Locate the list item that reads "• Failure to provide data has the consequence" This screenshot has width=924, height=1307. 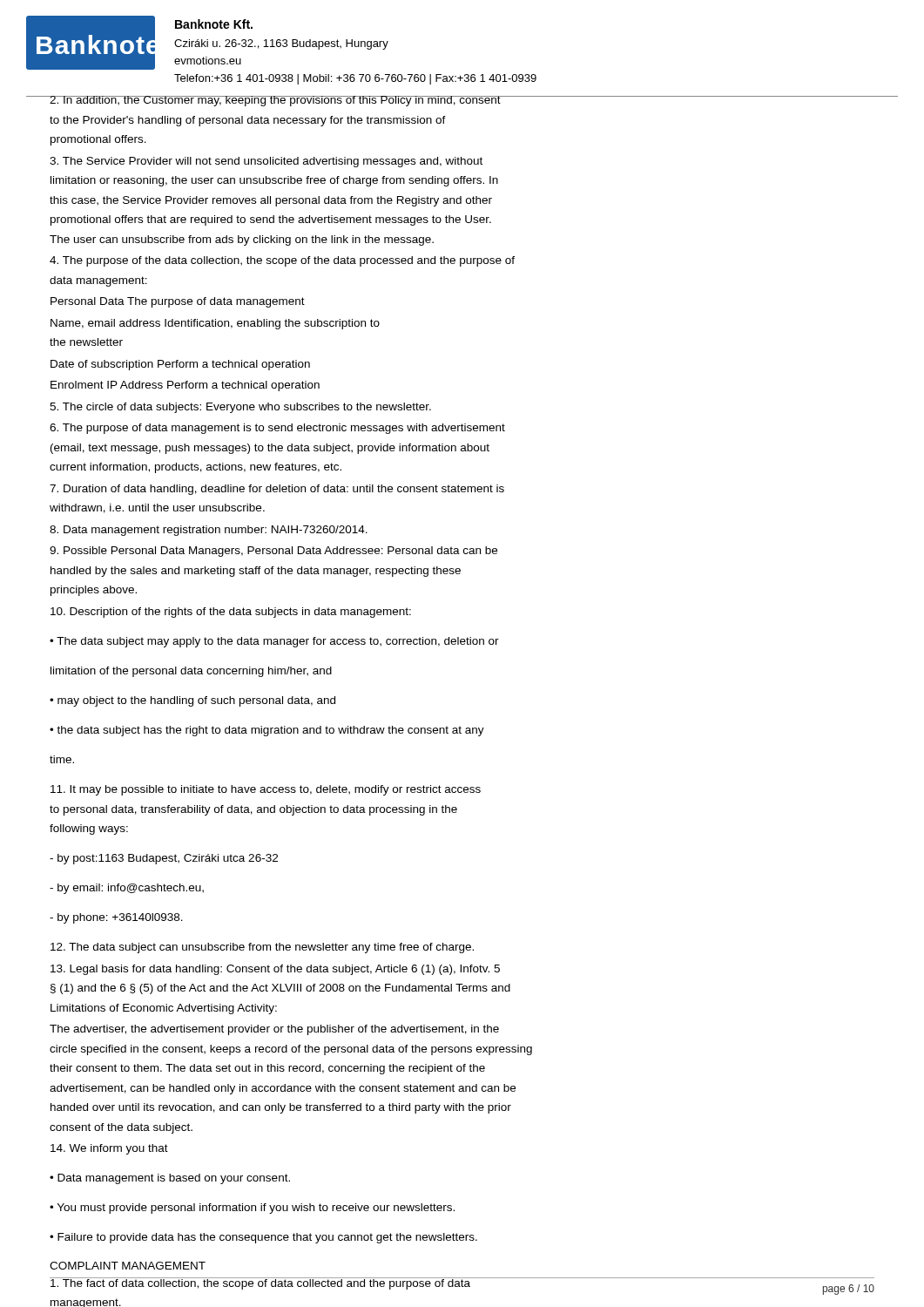pyautogui.click(x=462, y=1238)
